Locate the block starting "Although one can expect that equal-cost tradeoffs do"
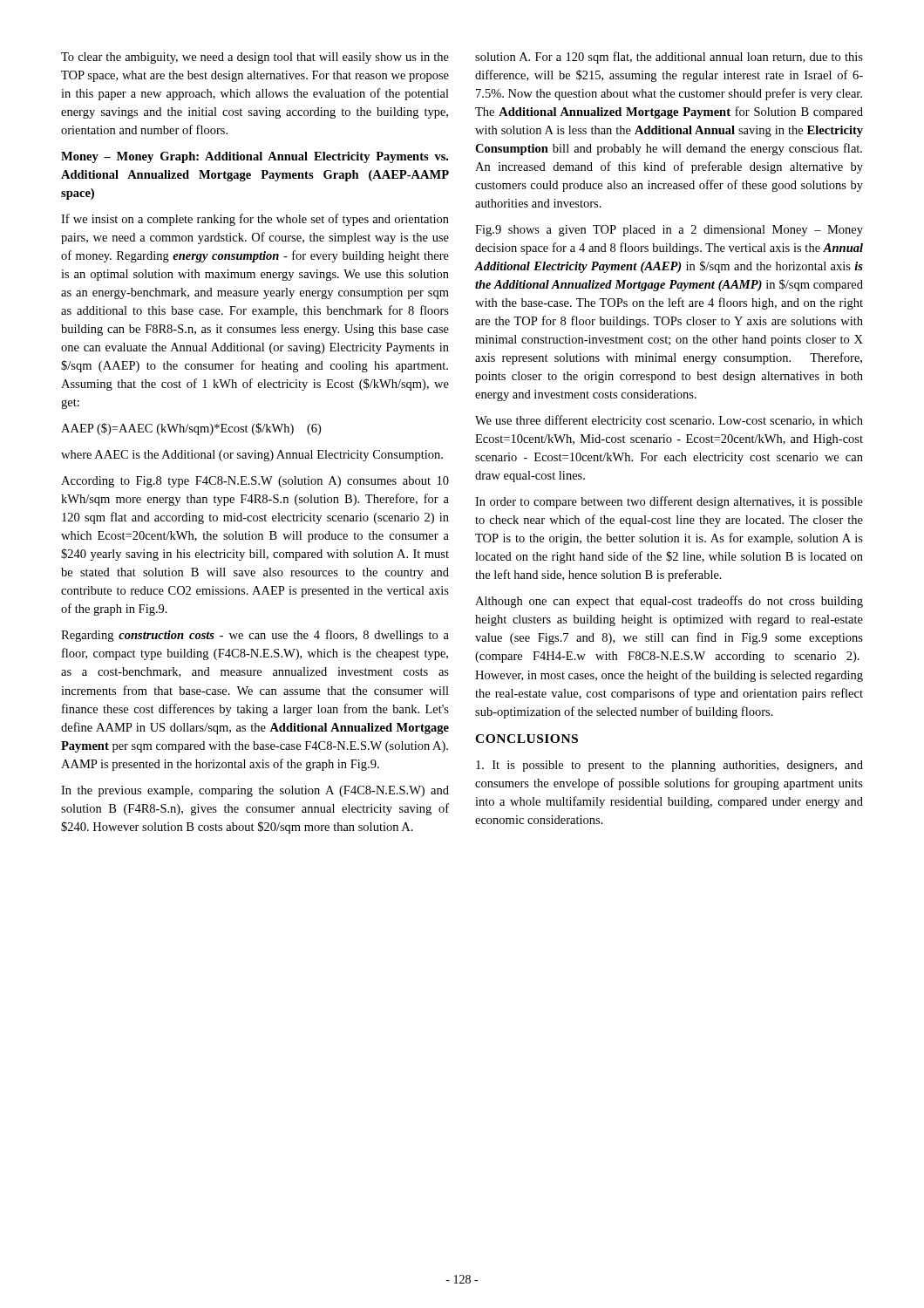 tap(669, 657)
